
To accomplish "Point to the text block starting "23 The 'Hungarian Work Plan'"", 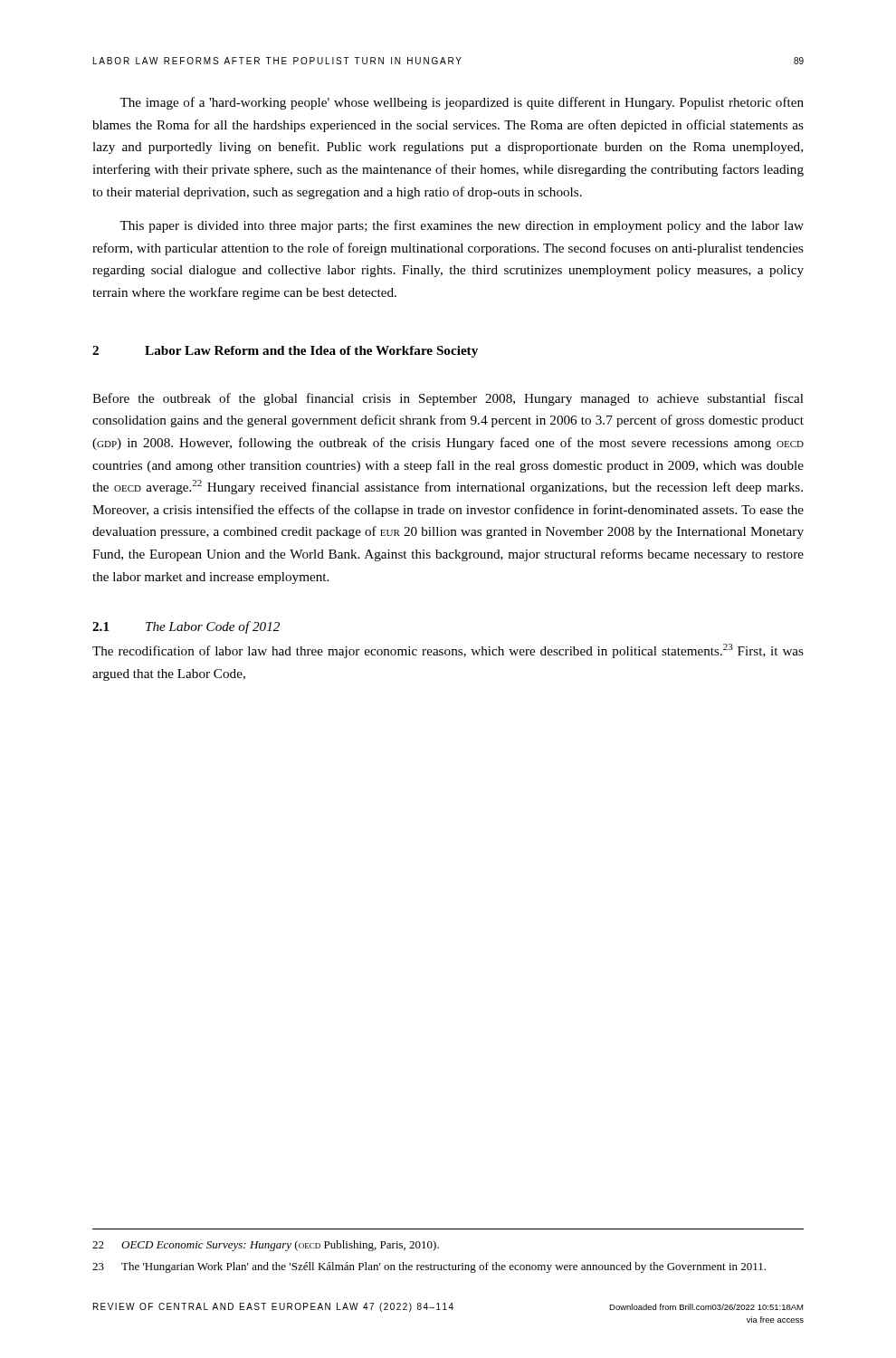I will tap(429, 1266).
